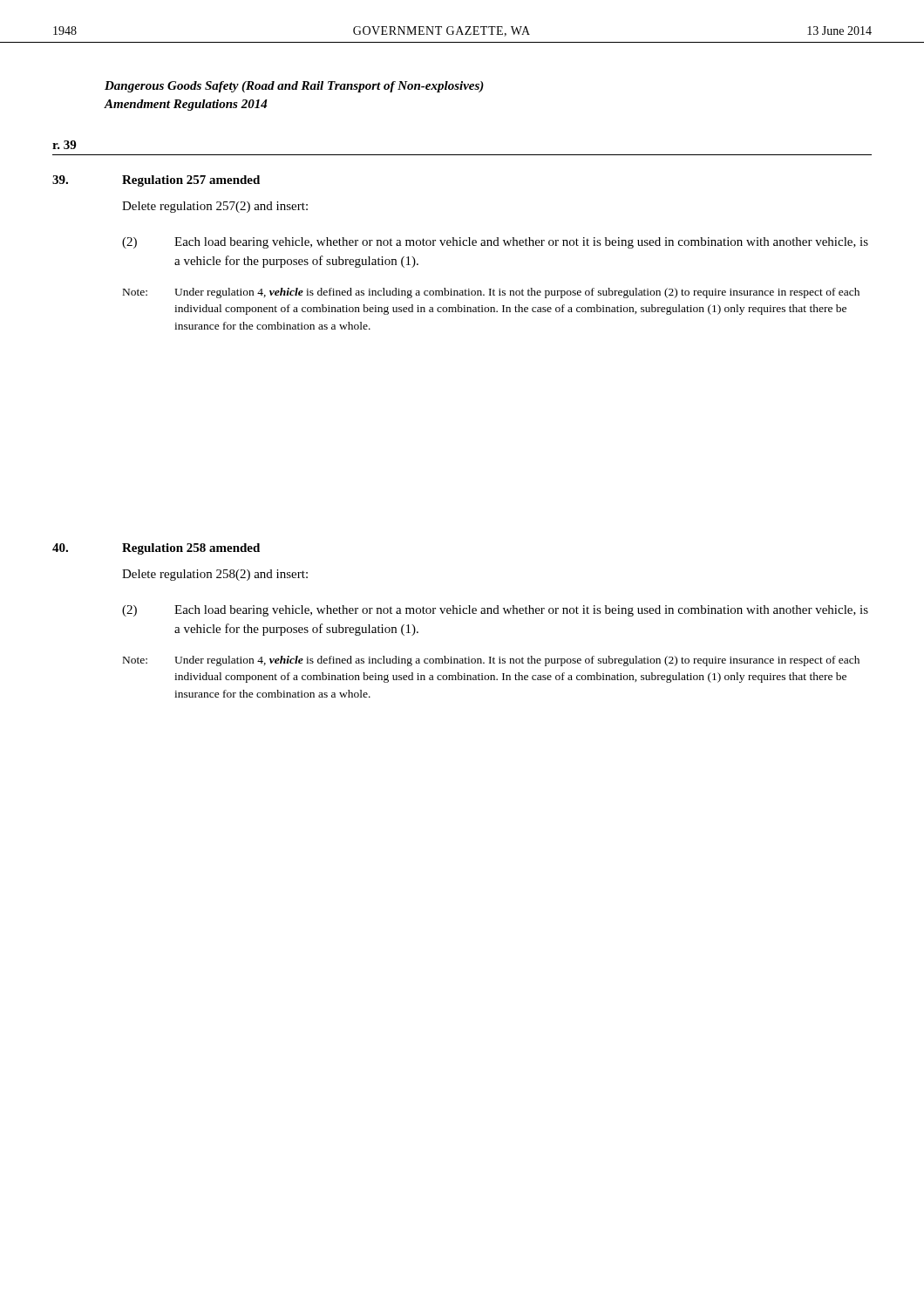Find the text starting "40. Regulation 258"
The height and width of the screenshot is (1308, 924).
coord(156,548)
